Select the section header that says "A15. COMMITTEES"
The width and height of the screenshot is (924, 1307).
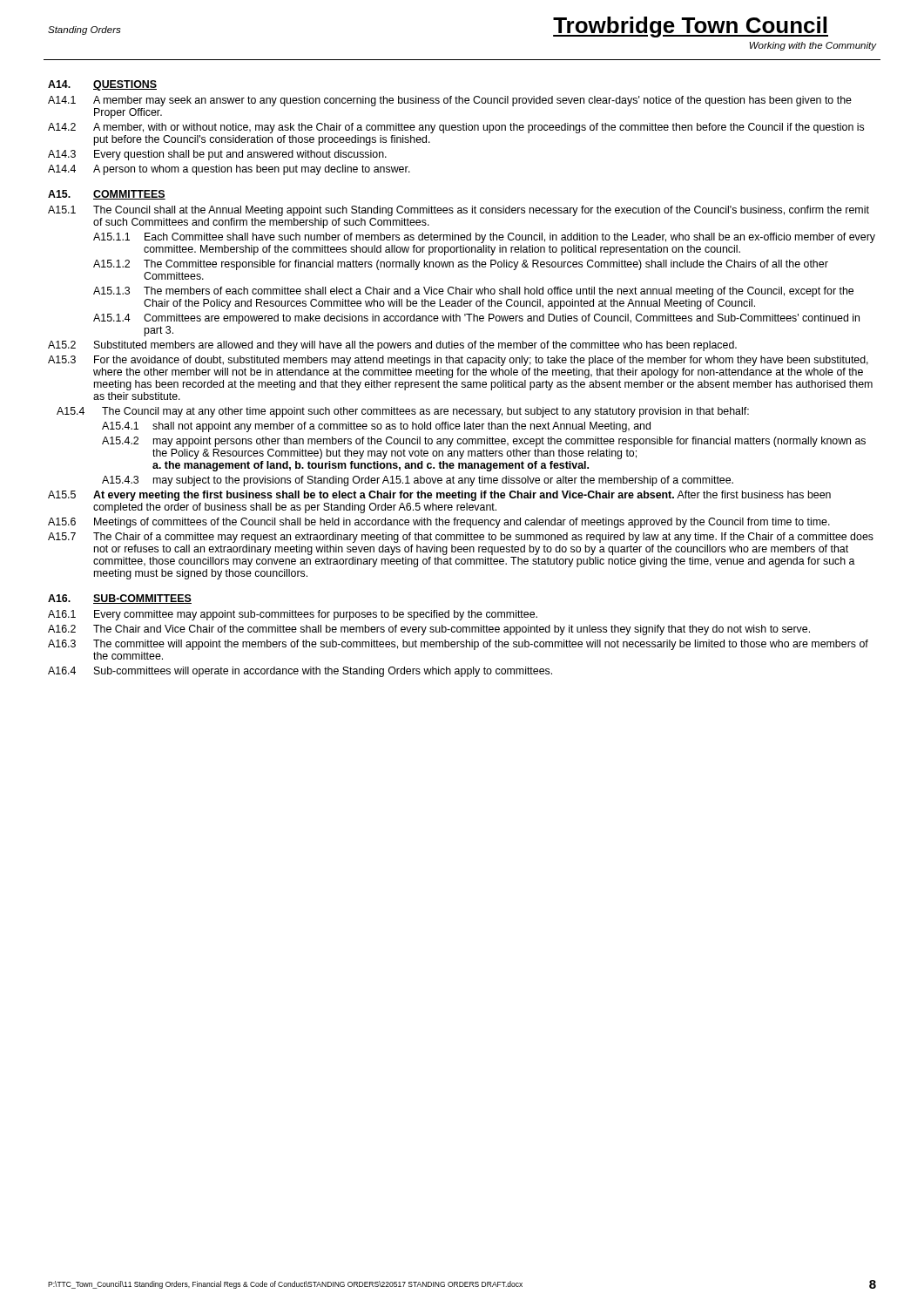[107, 195]
